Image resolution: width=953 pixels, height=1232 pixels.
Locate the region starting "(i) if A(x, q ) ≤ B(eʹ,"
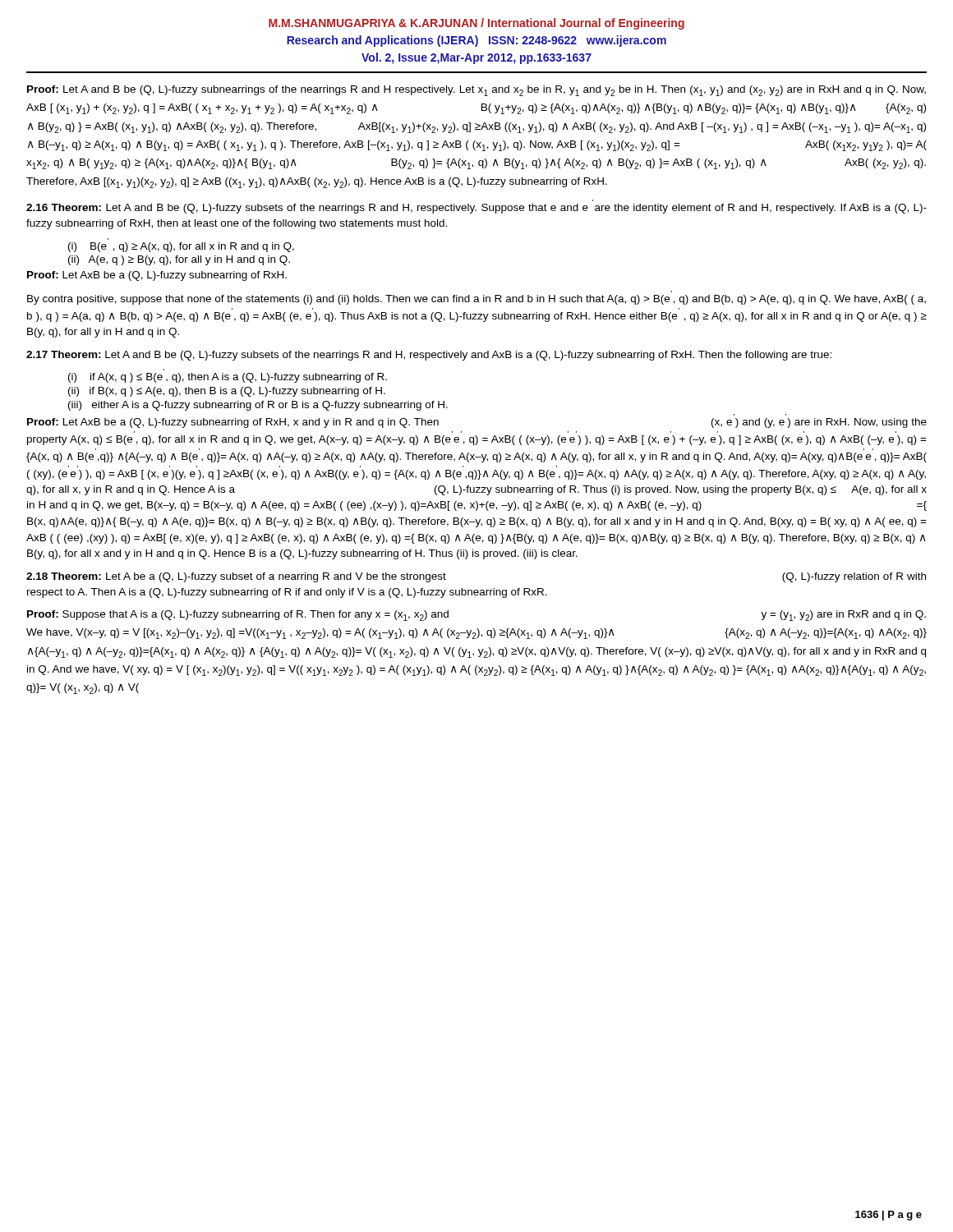click(x=228, y=375)
